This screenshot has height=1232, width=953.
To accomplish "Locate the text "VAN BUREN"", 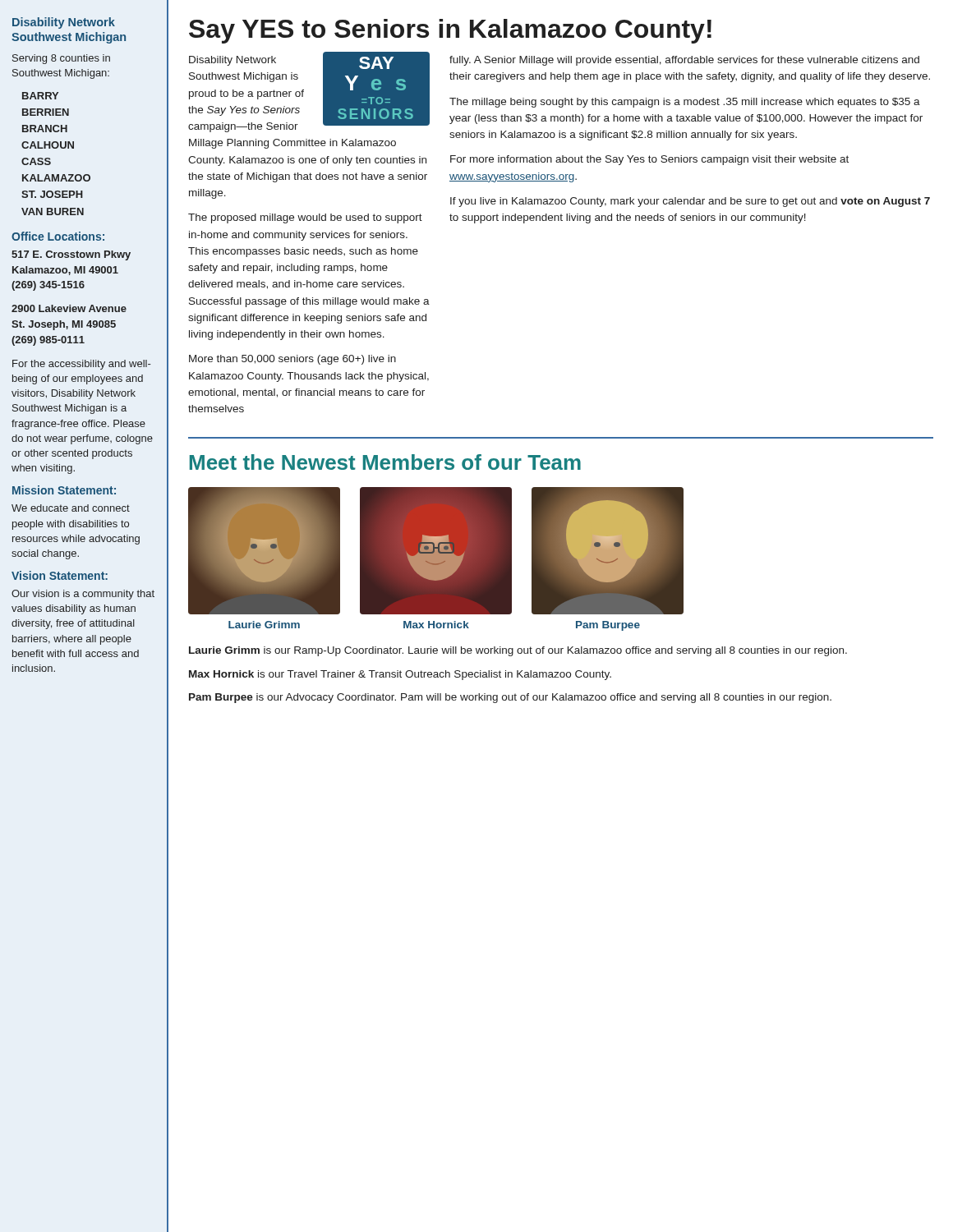I will 53,211.
